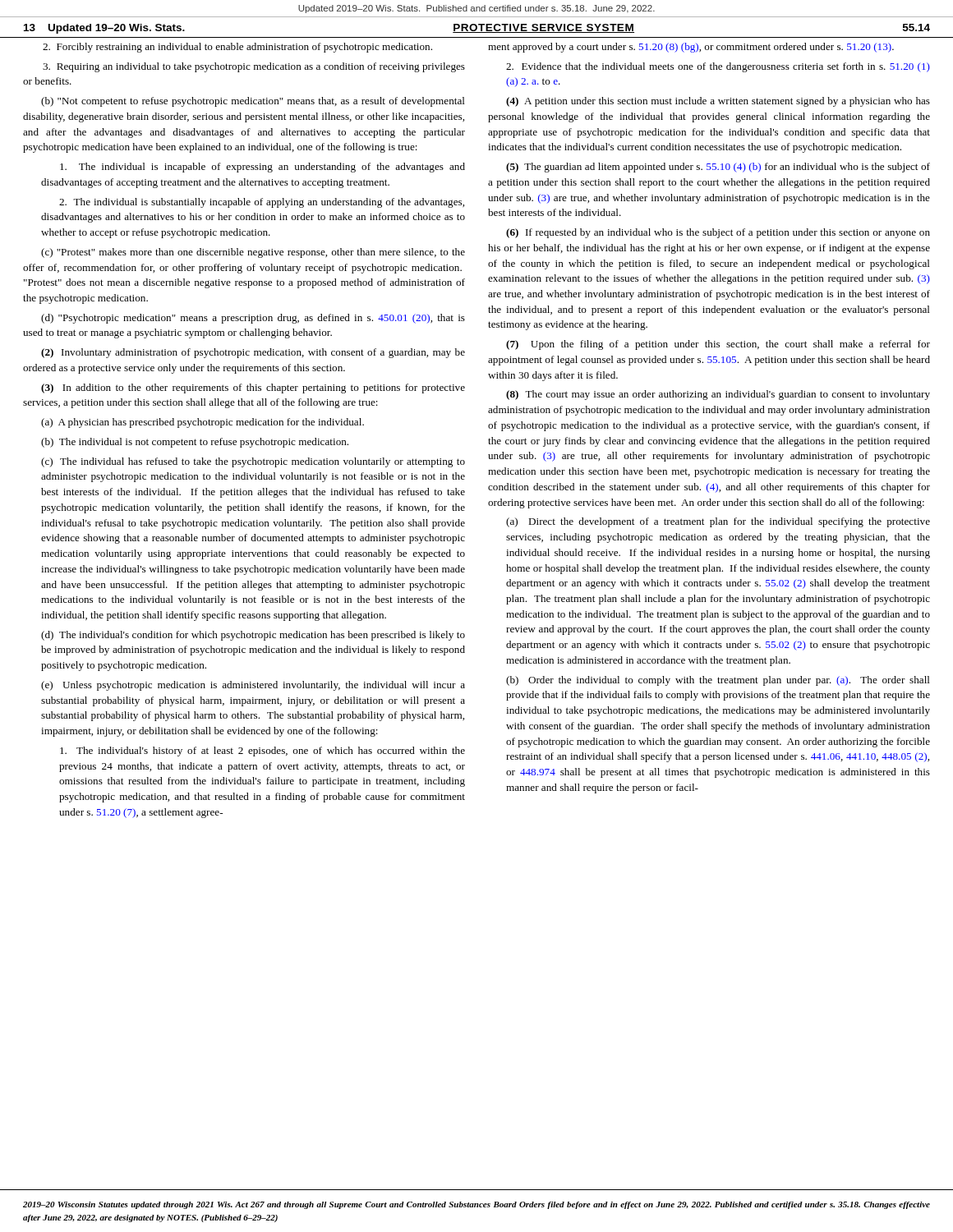953x1232 pixels.
Task: Locate the element starting "(7) Upon the filing of"
Action: [709, 360]
